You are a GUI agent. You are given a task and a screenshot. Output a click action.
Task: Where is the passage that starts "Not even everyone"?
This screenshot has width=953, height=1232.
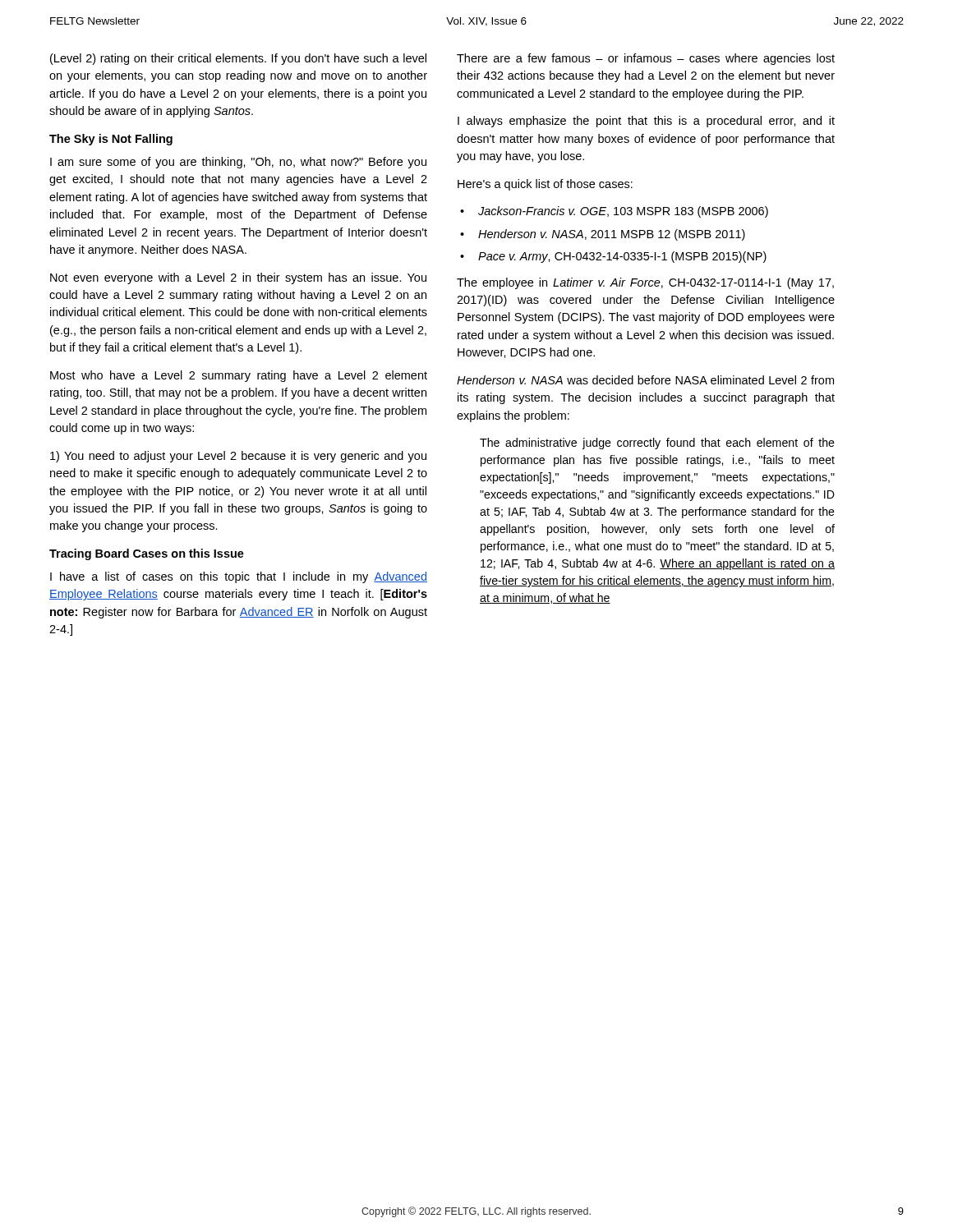click(238, 313)
